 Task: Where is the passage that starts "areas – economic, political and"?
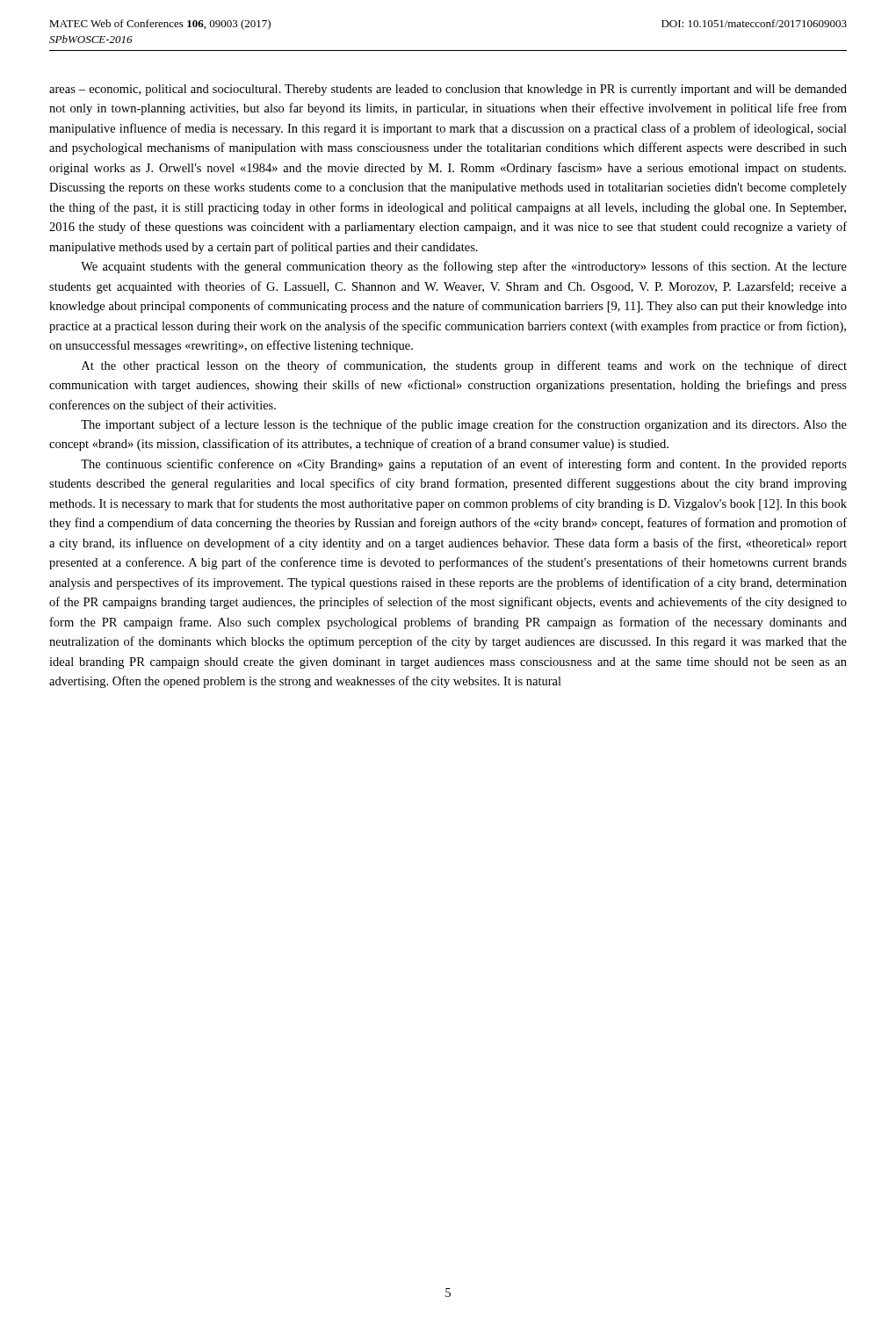pos(448,168)
